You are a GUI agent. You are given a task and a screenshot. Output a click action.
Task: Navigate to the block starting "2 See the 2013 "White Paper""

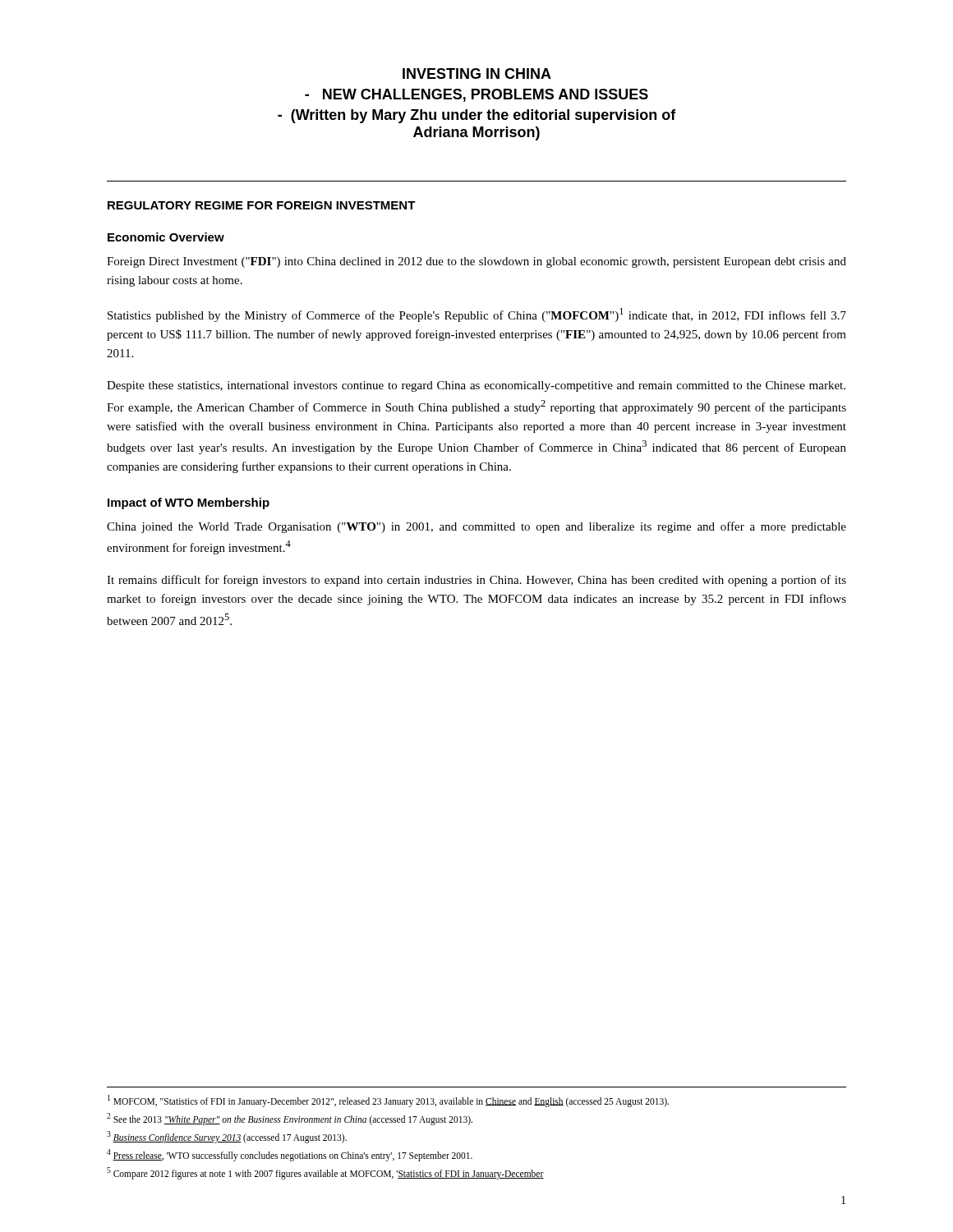pos(290,1117)
